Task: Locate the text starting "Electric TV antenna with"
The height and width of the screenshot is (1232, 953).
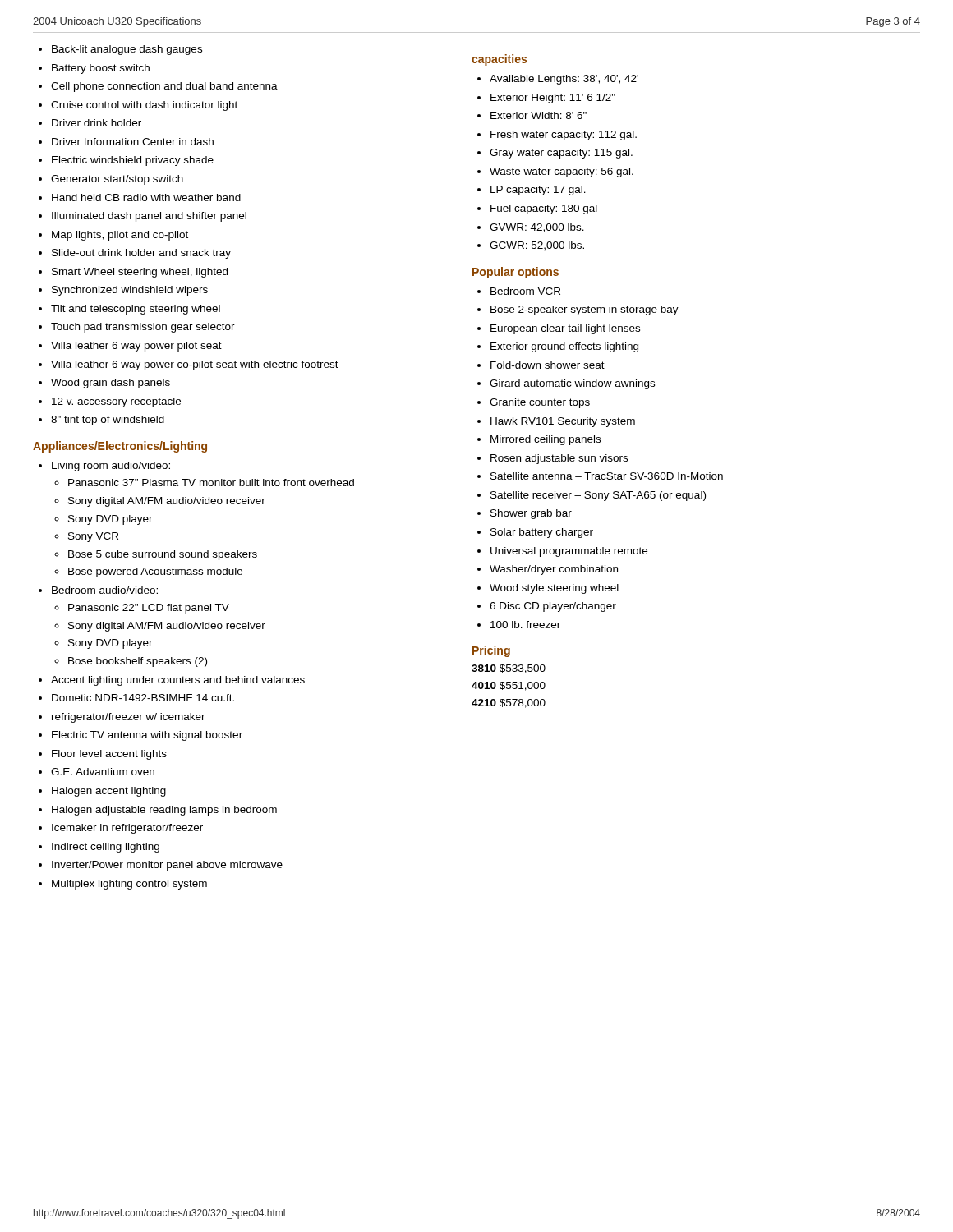Action: click(x=249, y=735)
